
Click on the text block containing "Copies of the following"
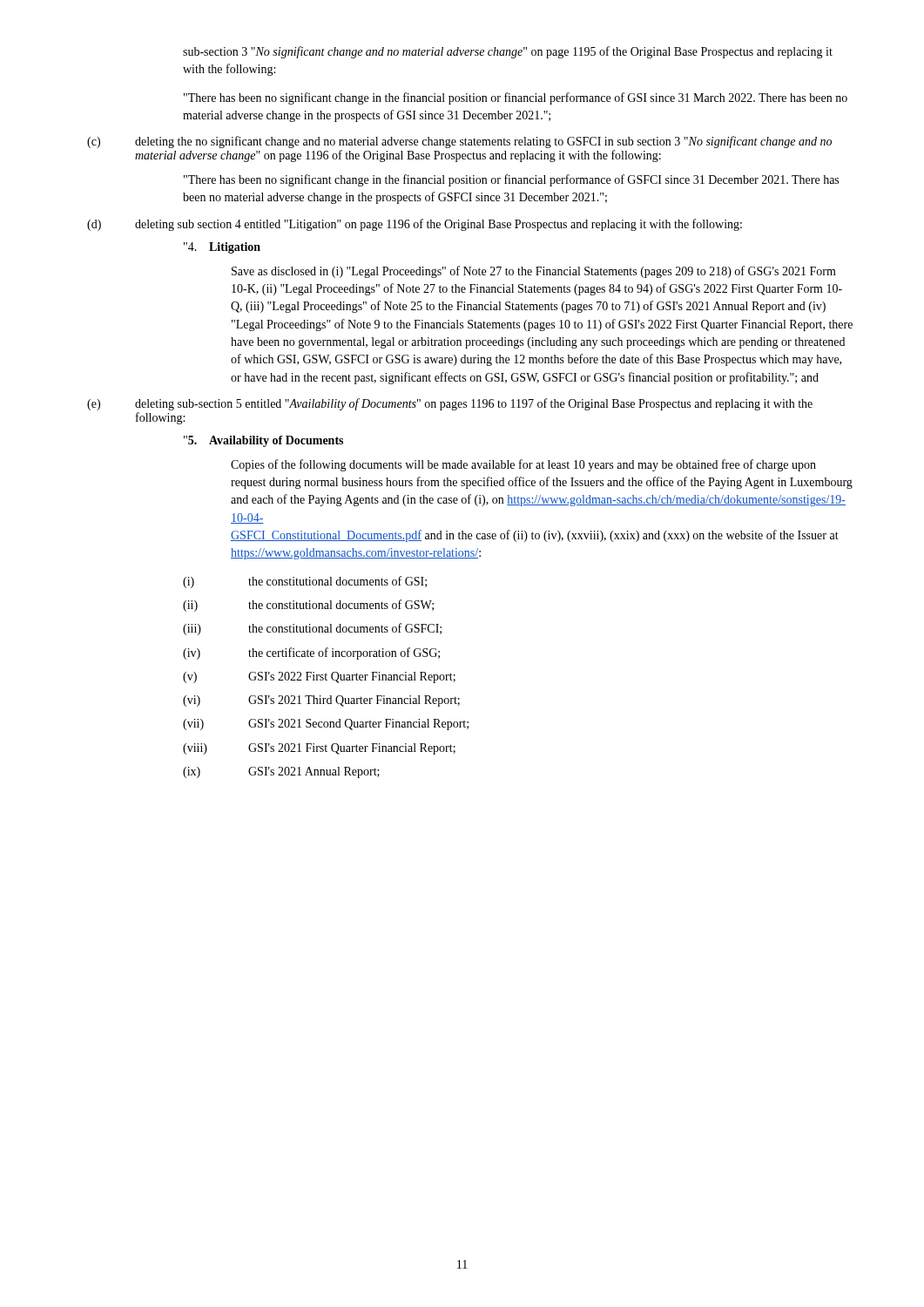tap(542, 509)
